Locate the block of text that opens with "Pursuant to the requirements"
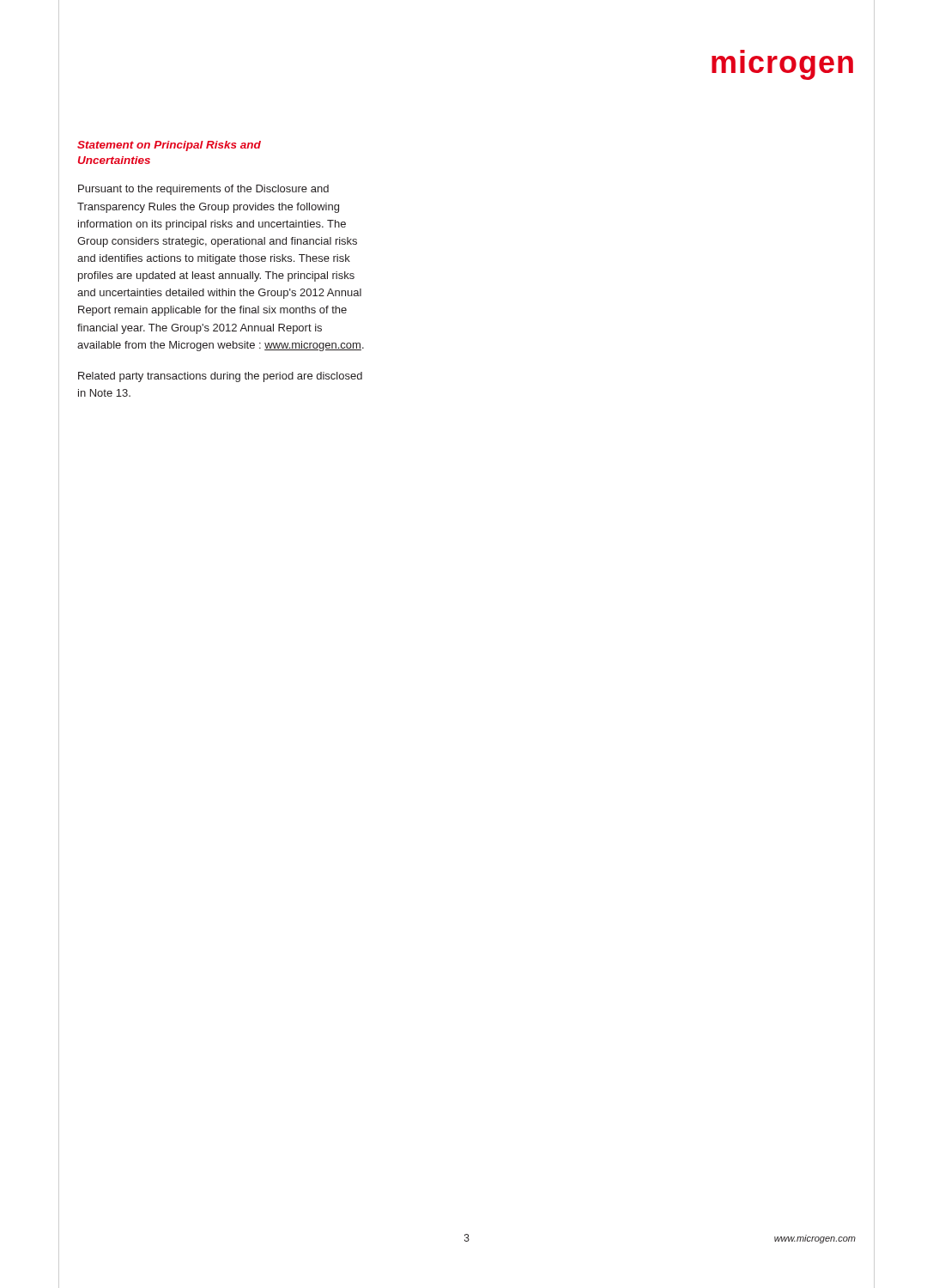The height and width of the screenshot is (1288, 933). [221, 267]
